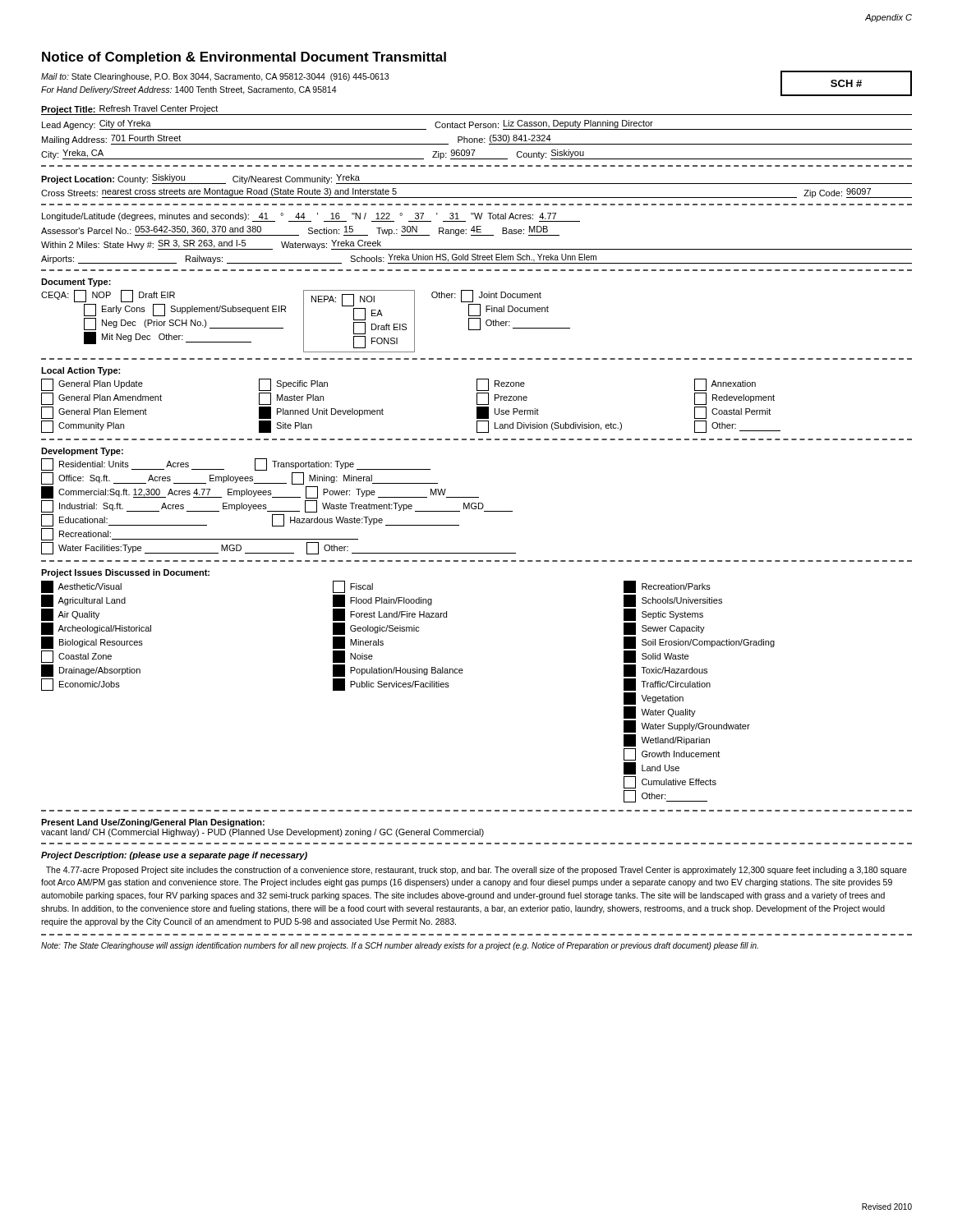Viewport: 953px width, 1232px height.
Task: Point to the text block starting "The 4.77-acre Proposed Project site includes the"
Action: pyautogui.click(x=476, y=896)
